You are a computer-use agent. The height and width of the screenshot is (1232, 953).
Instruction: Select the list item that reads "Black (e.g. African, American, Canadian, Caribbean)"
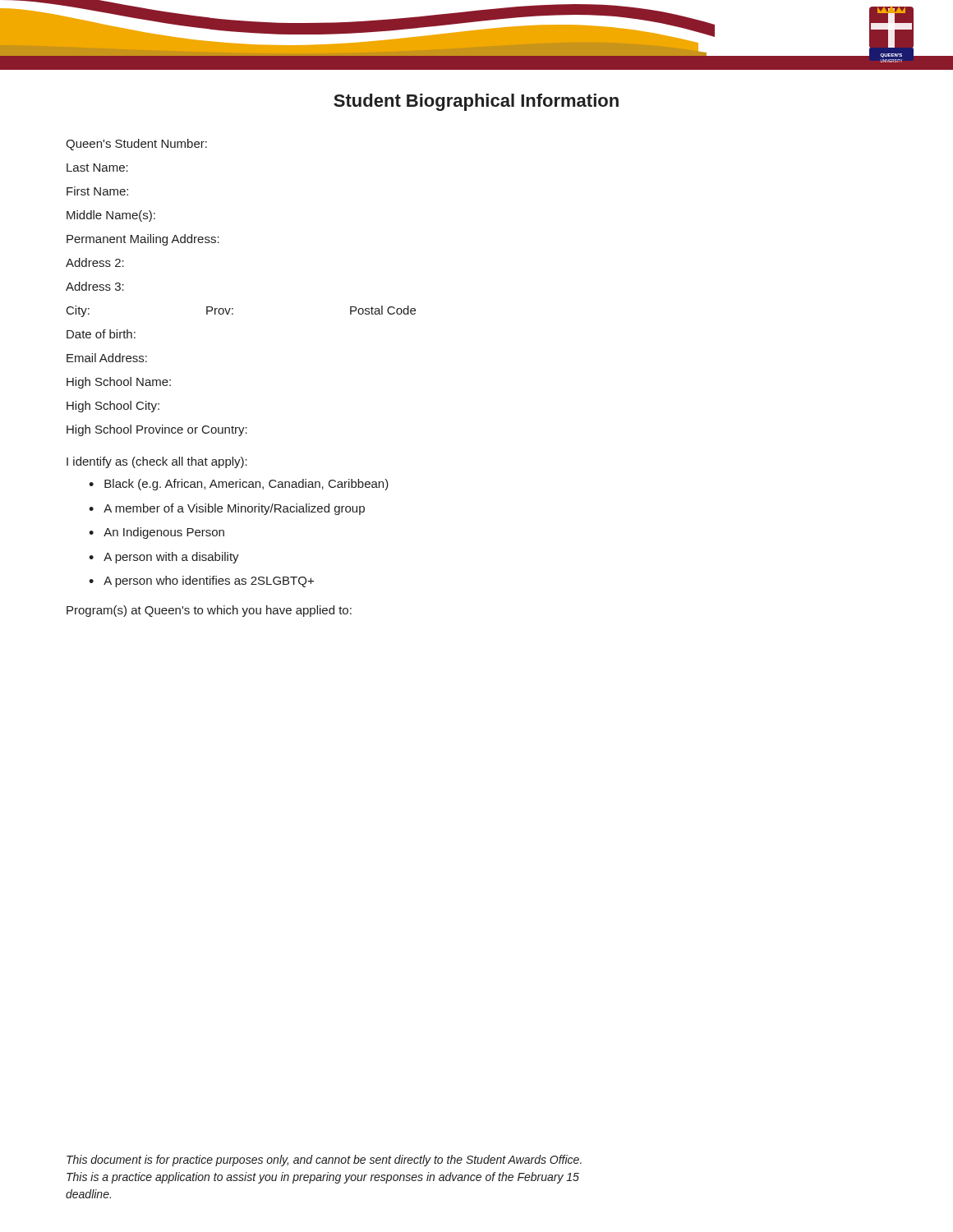(246, 483)
